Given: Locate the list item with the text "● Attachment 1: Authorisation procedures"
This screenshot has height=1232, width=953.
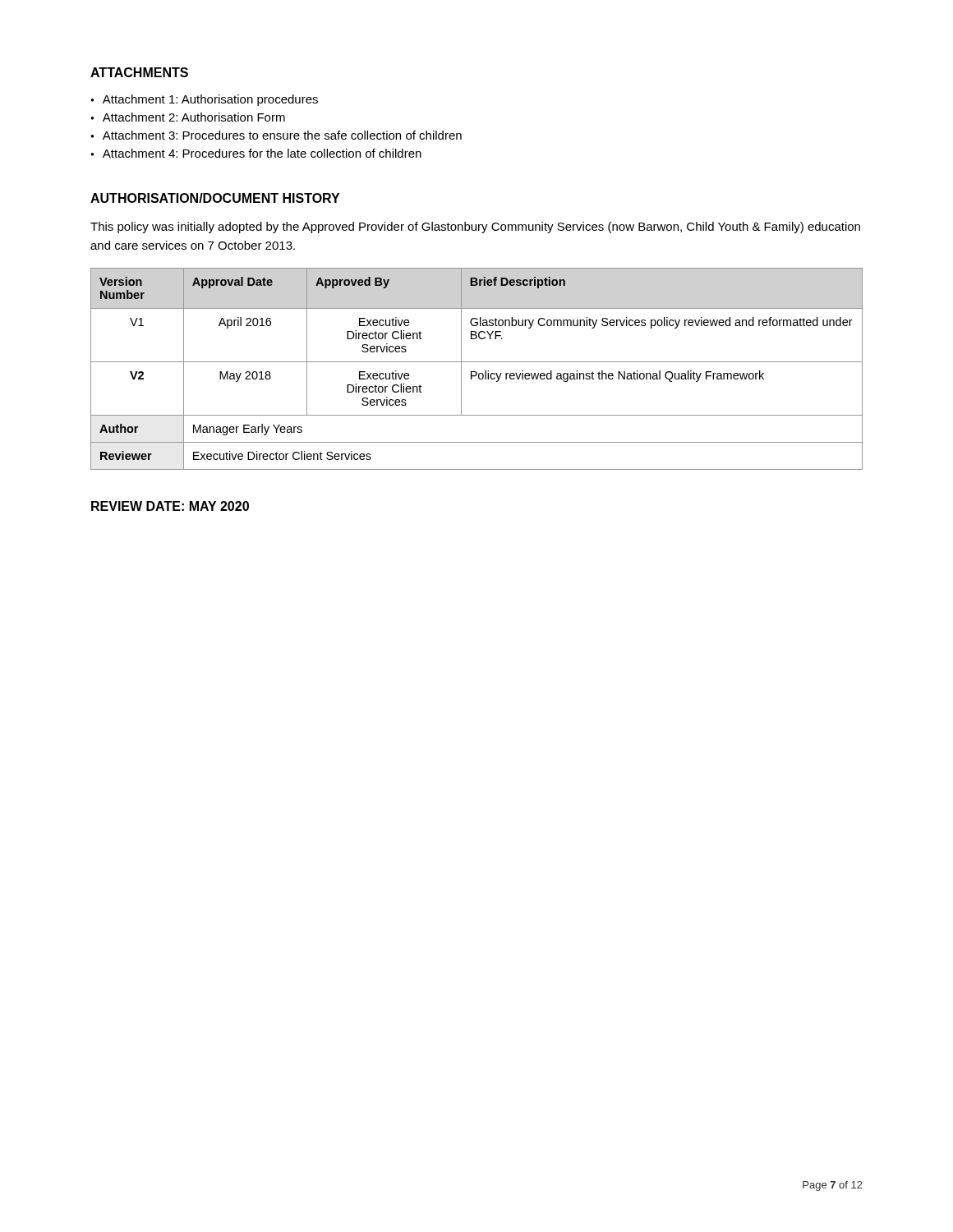Looking at the screenshot, I should [204, 99].
